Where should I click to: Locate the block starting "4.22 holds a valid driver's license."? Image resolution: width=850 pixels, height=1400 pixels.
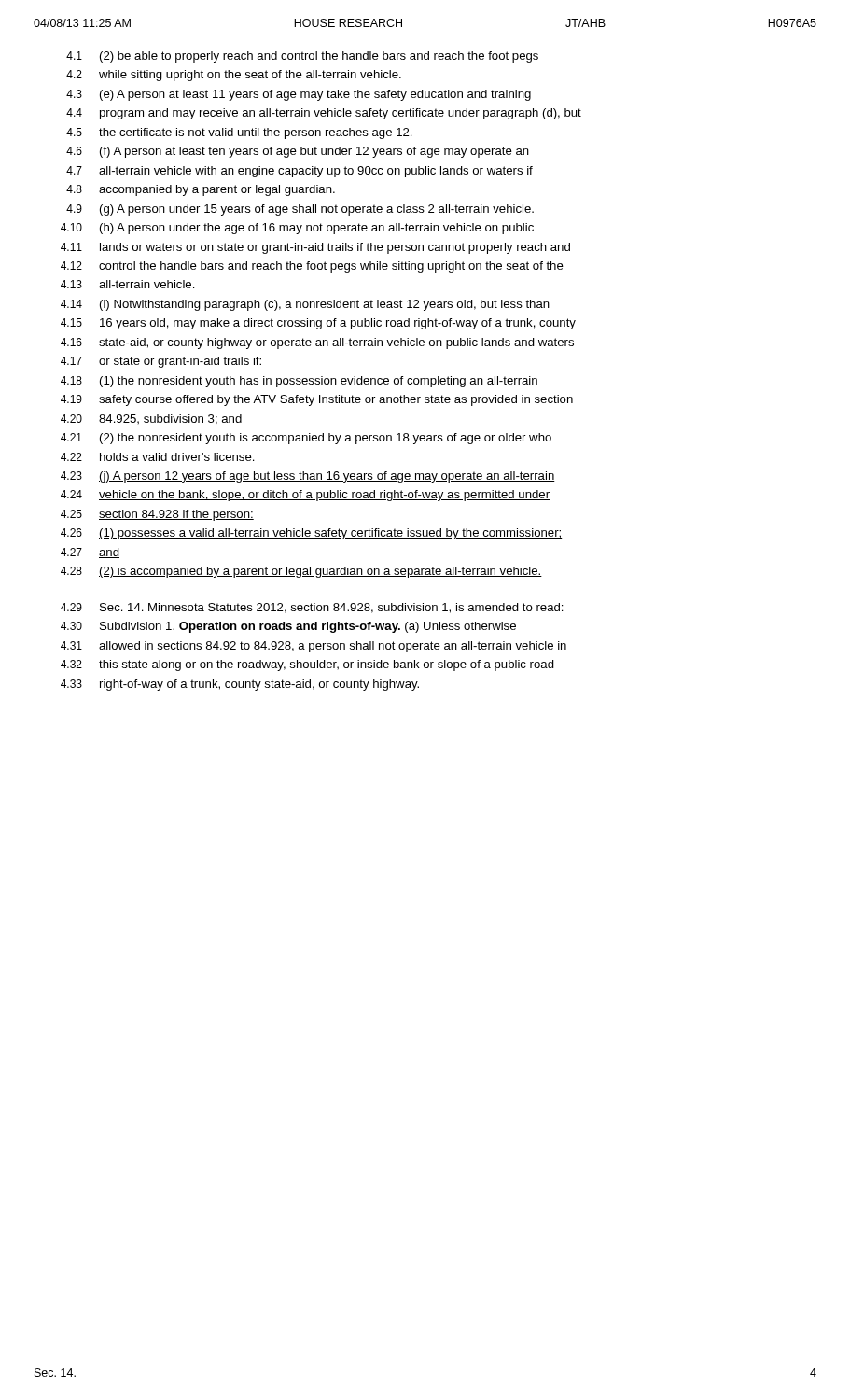(x=158, y=457)
